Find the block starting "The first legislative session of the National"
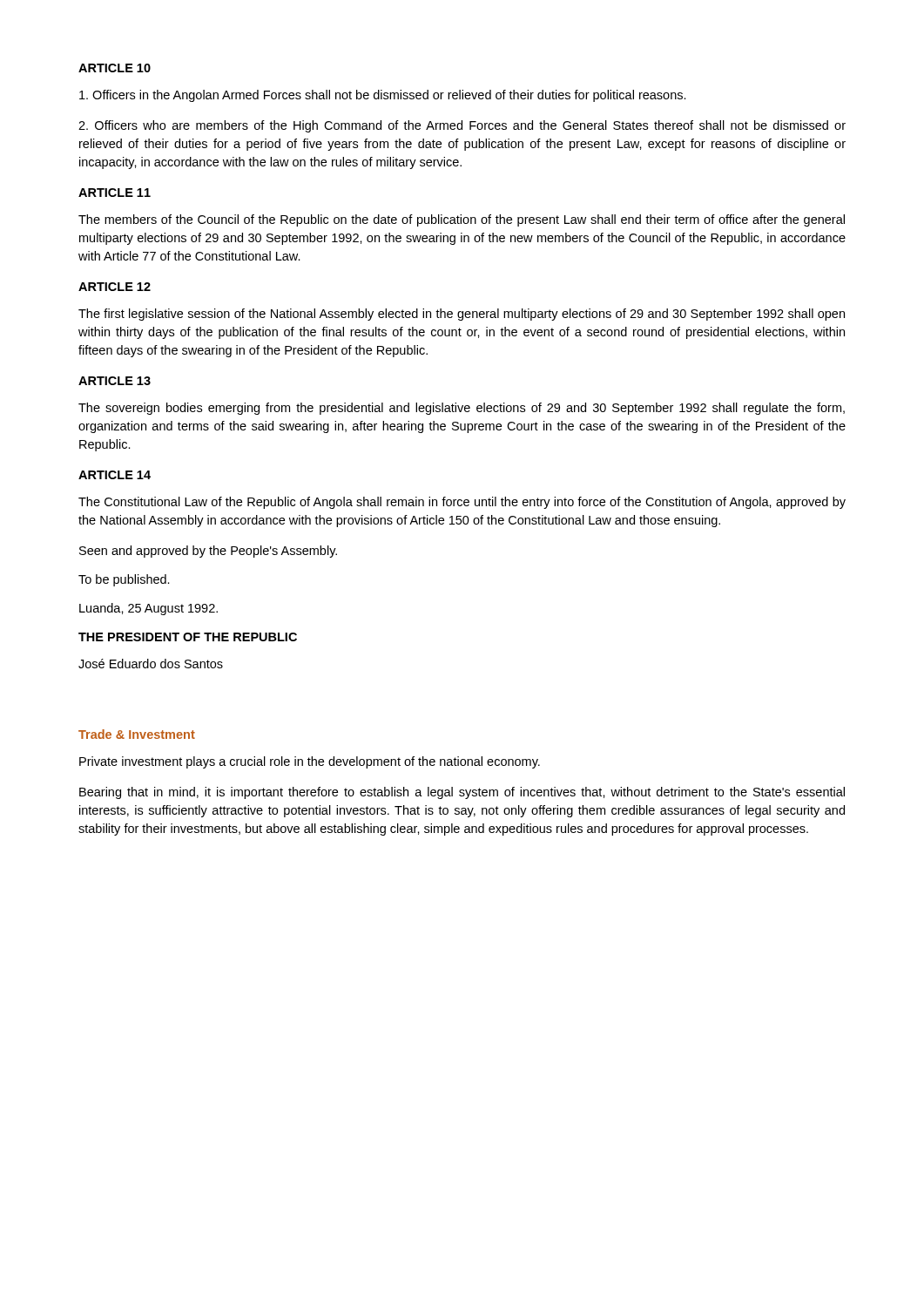 (x=462, y=332)
